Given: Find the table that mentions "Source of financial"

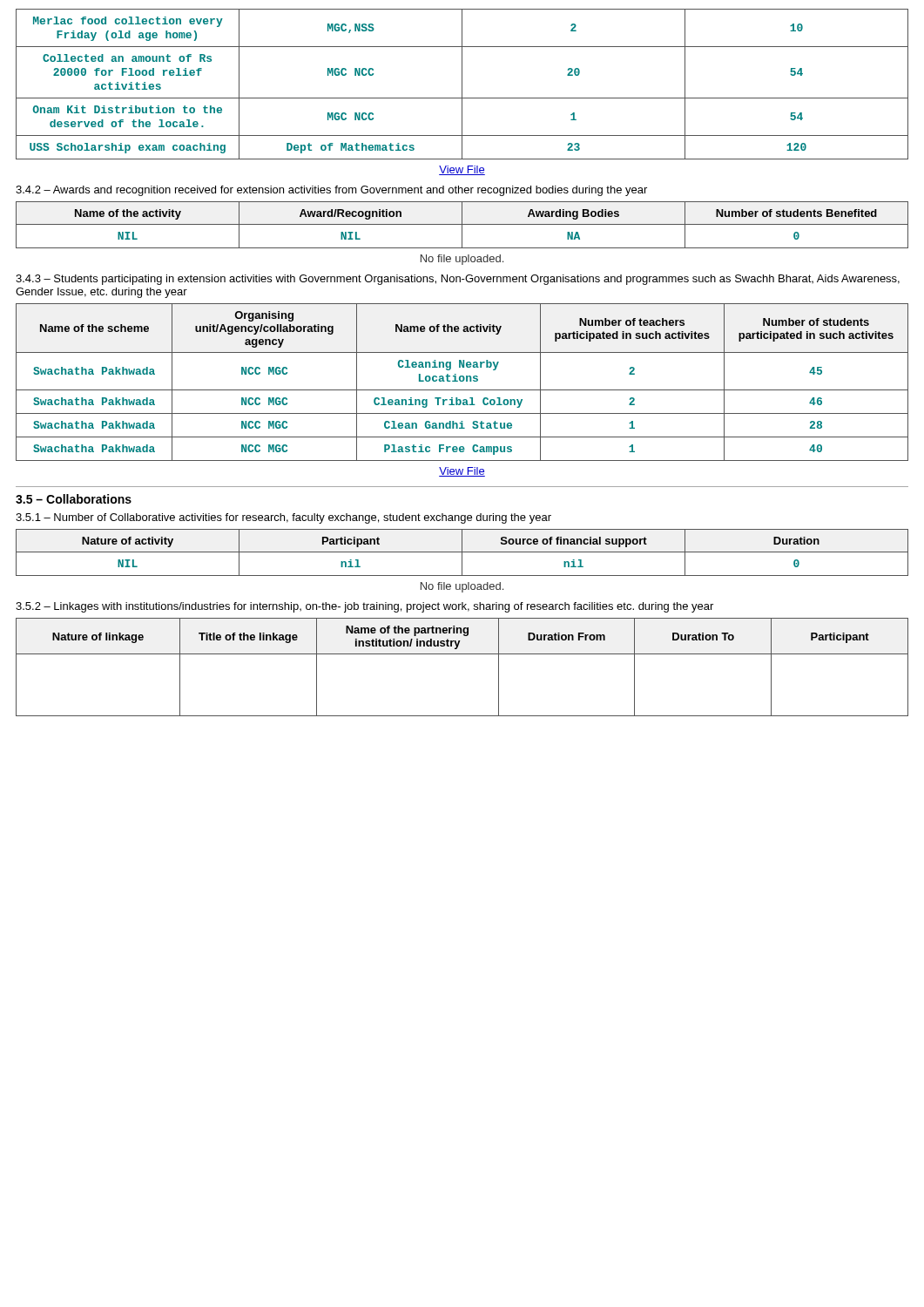Looking at the screenshot, I should tap(462, 552).
